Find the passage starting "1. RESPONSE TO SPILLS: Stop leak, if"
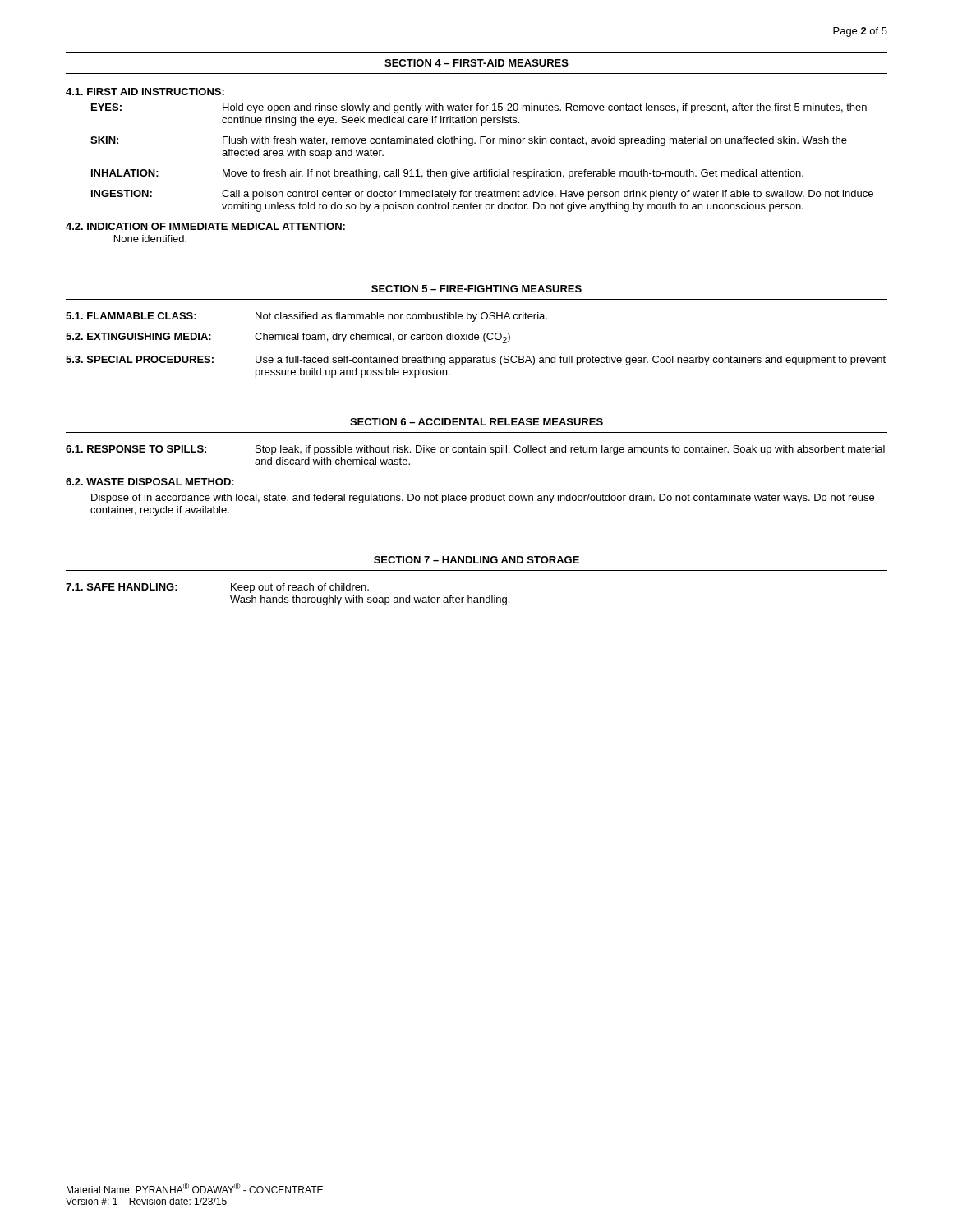The height and width of the screenshot is (1232, 953). (476, 455)
